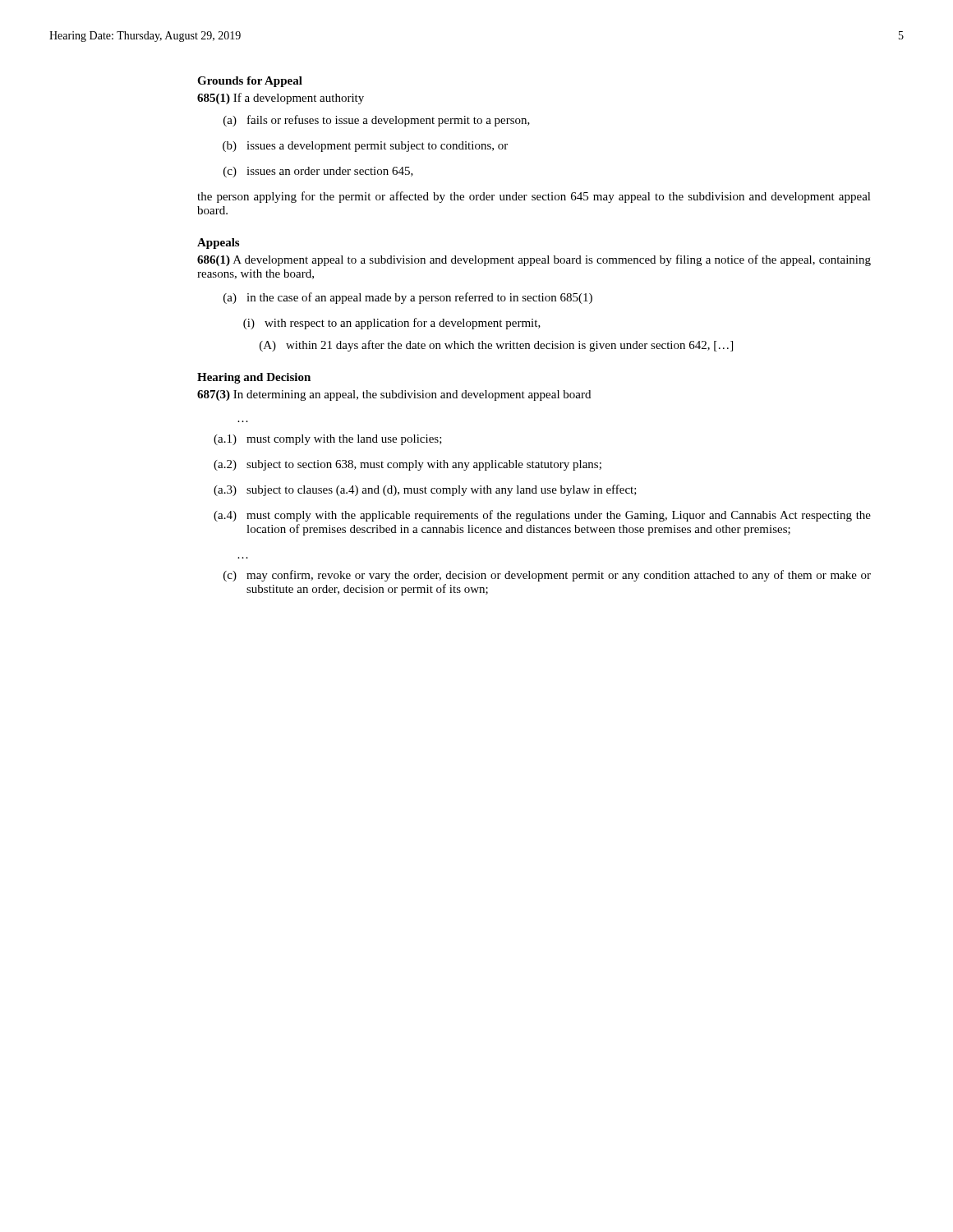Find the block on this page that starts "(b) issues a"
The height and width of the screenshot is (1232, 953).
[x=365, y=147]
